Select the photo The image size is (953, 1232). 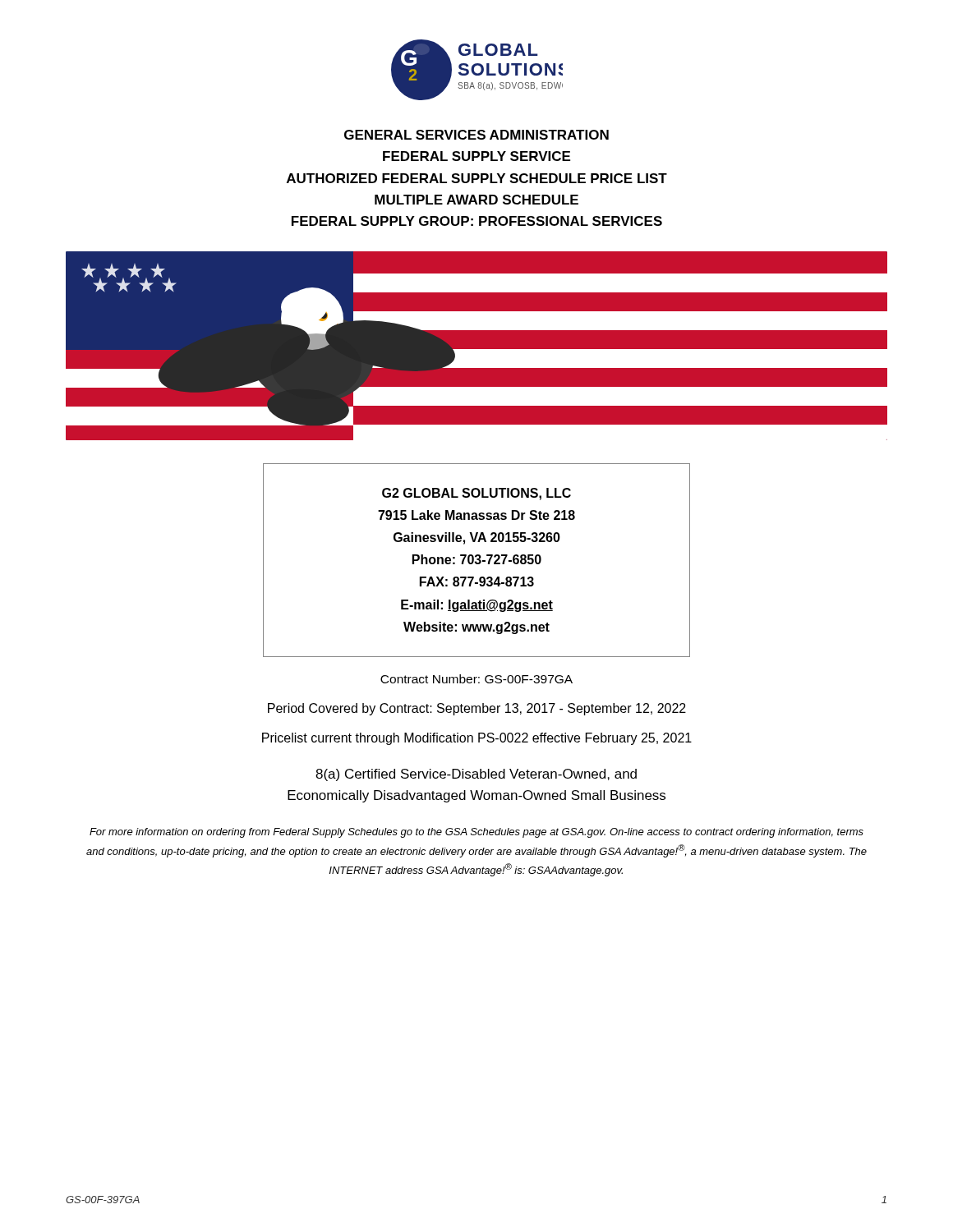[x=476, y=346]
